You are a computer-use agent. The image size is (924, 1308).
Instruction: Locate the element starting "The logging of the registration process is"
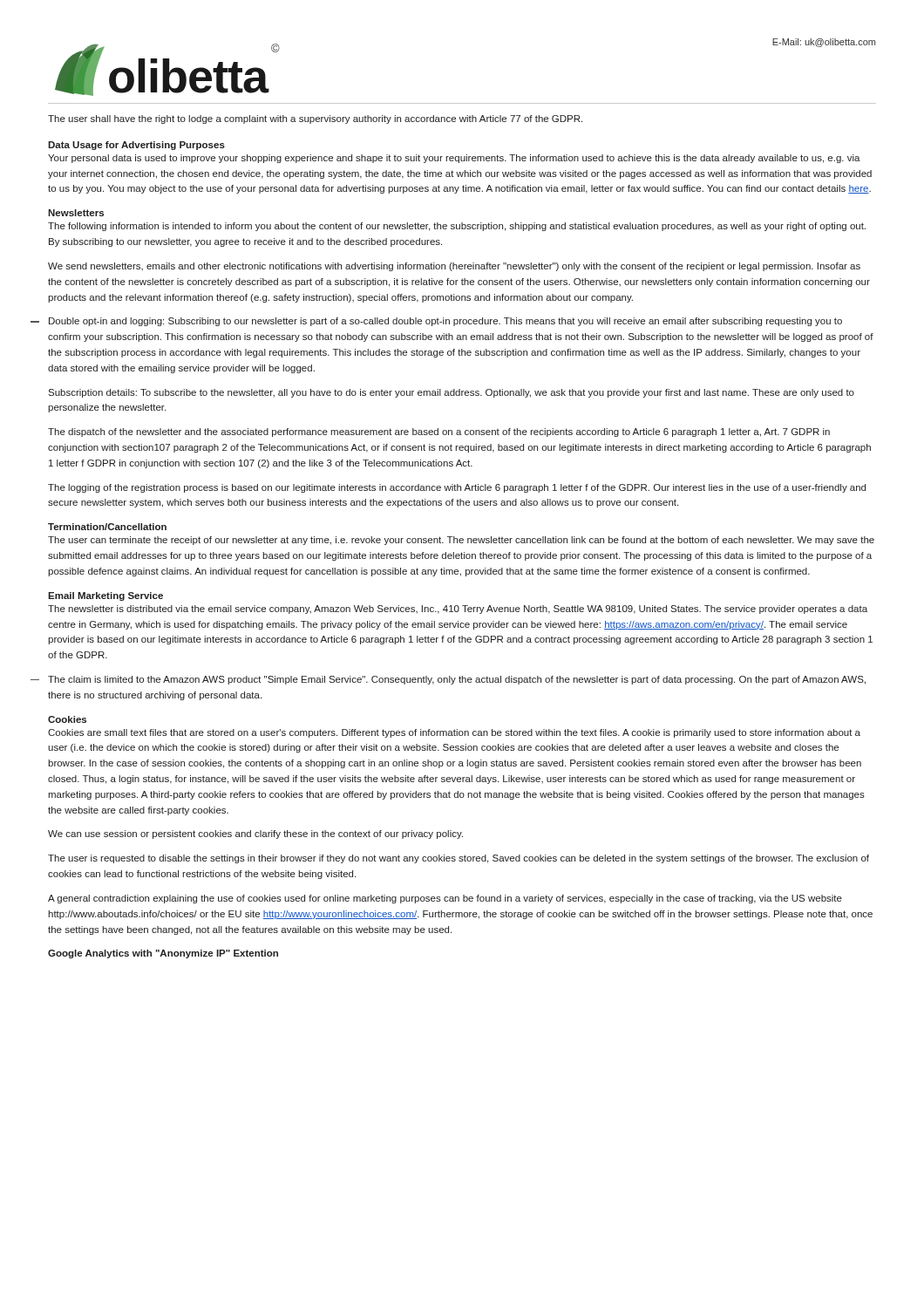click(457, 495)
